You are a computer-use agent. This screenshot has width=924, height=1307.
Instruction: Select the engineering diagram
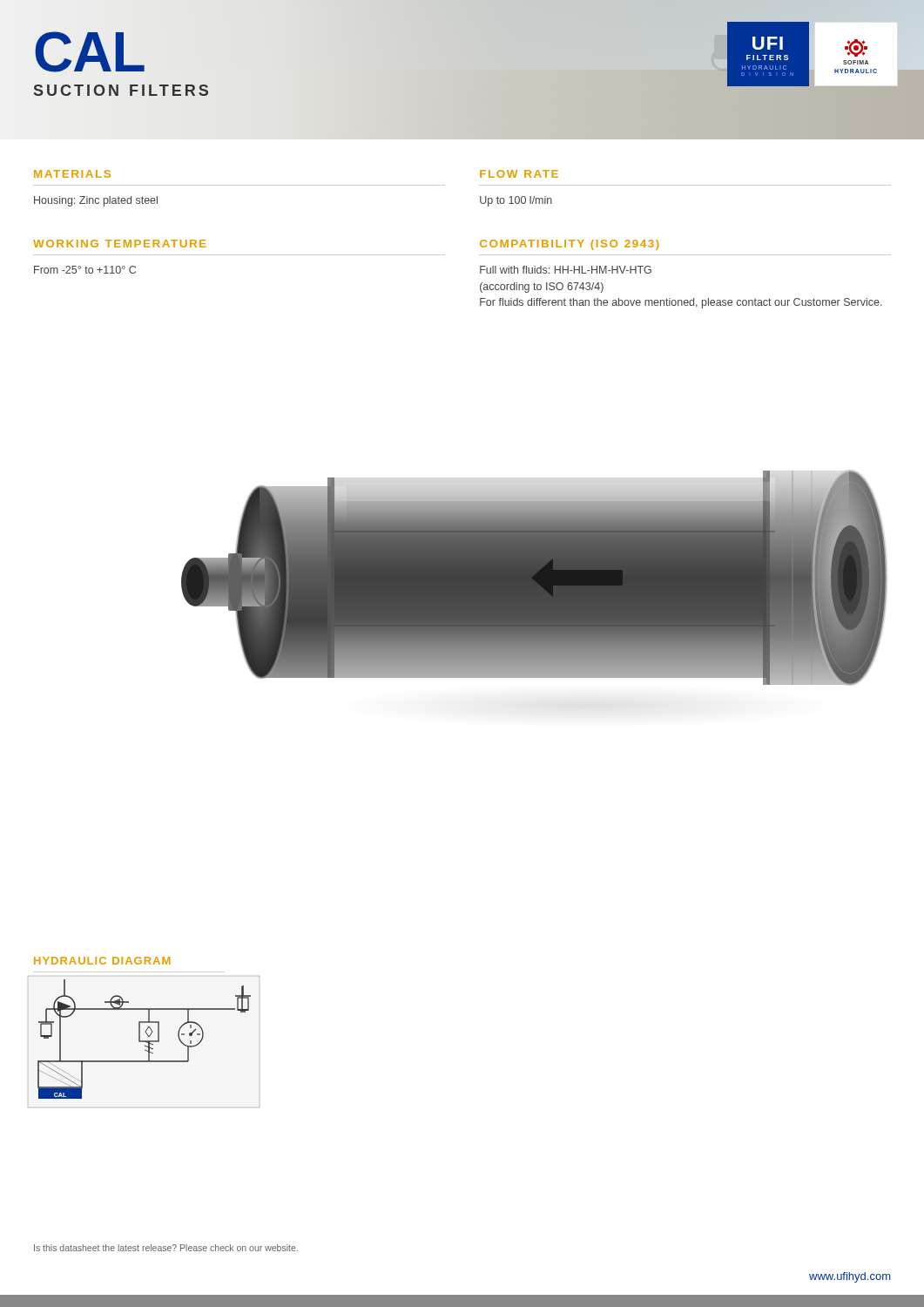pos(144,1042)
